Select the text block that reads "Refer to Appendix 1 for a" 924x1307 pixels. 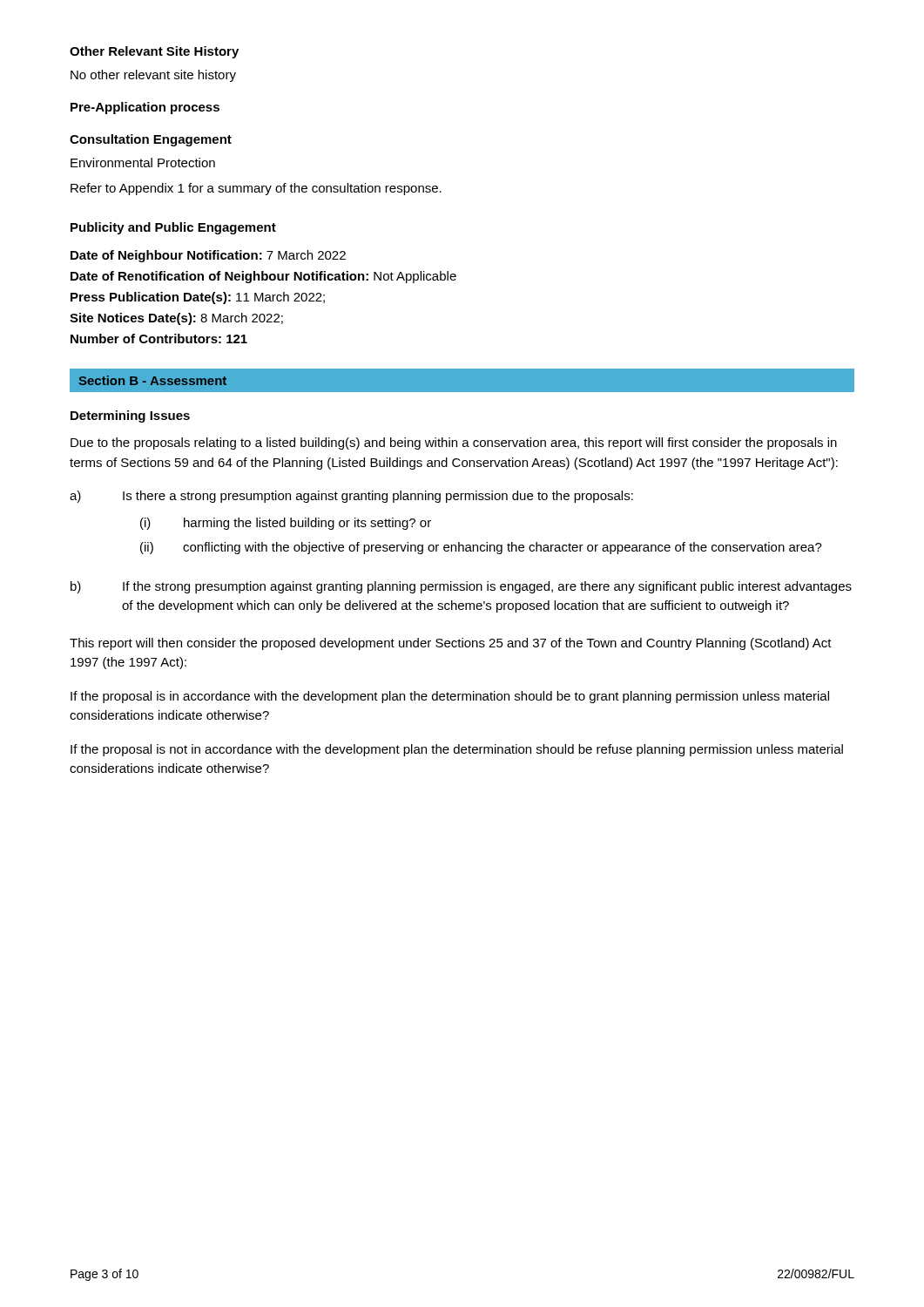click(x=256, y=188)
